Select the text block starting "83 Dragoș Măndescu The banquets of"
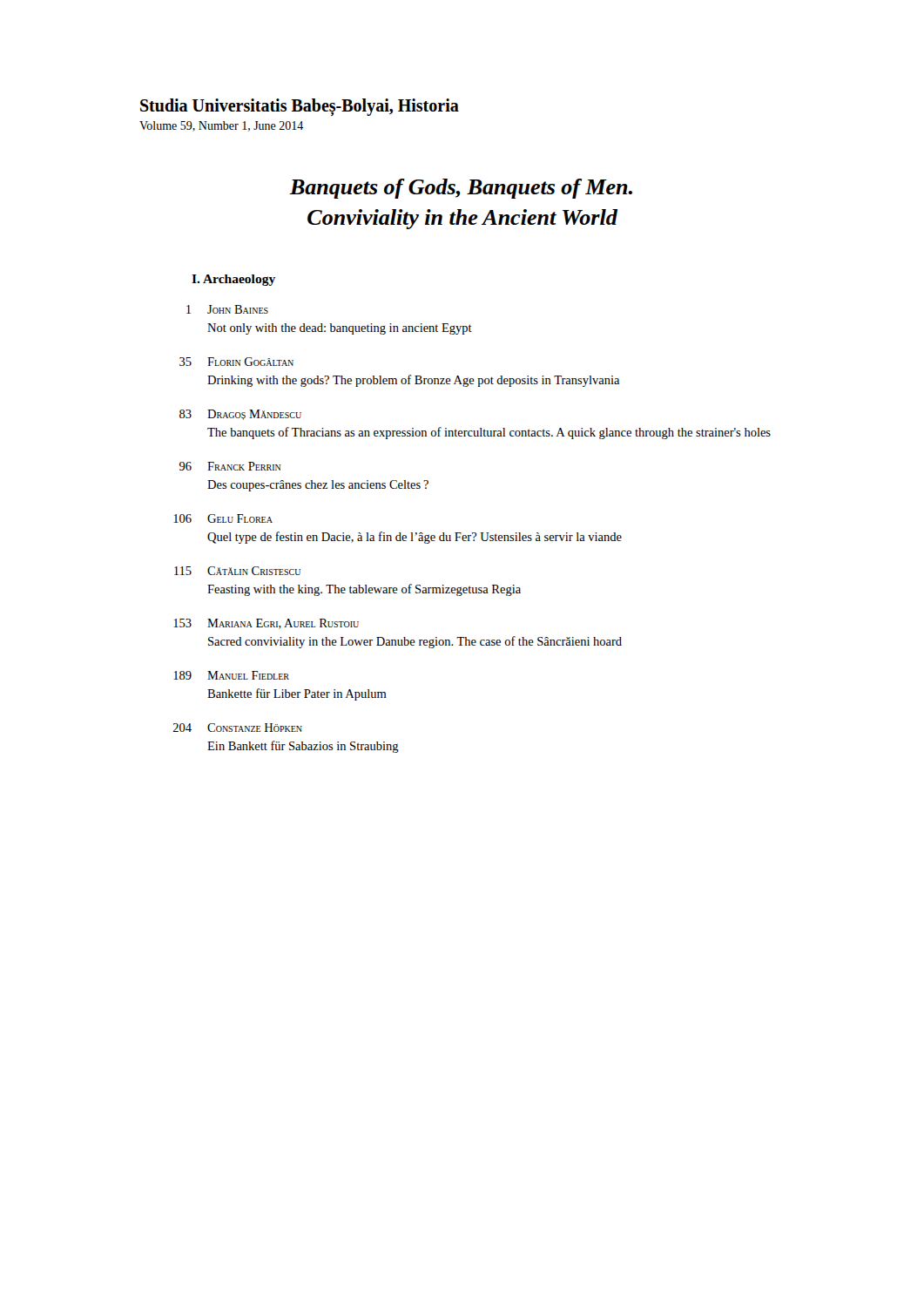This screenshot has width=924, height=1307. coord(462,424)
